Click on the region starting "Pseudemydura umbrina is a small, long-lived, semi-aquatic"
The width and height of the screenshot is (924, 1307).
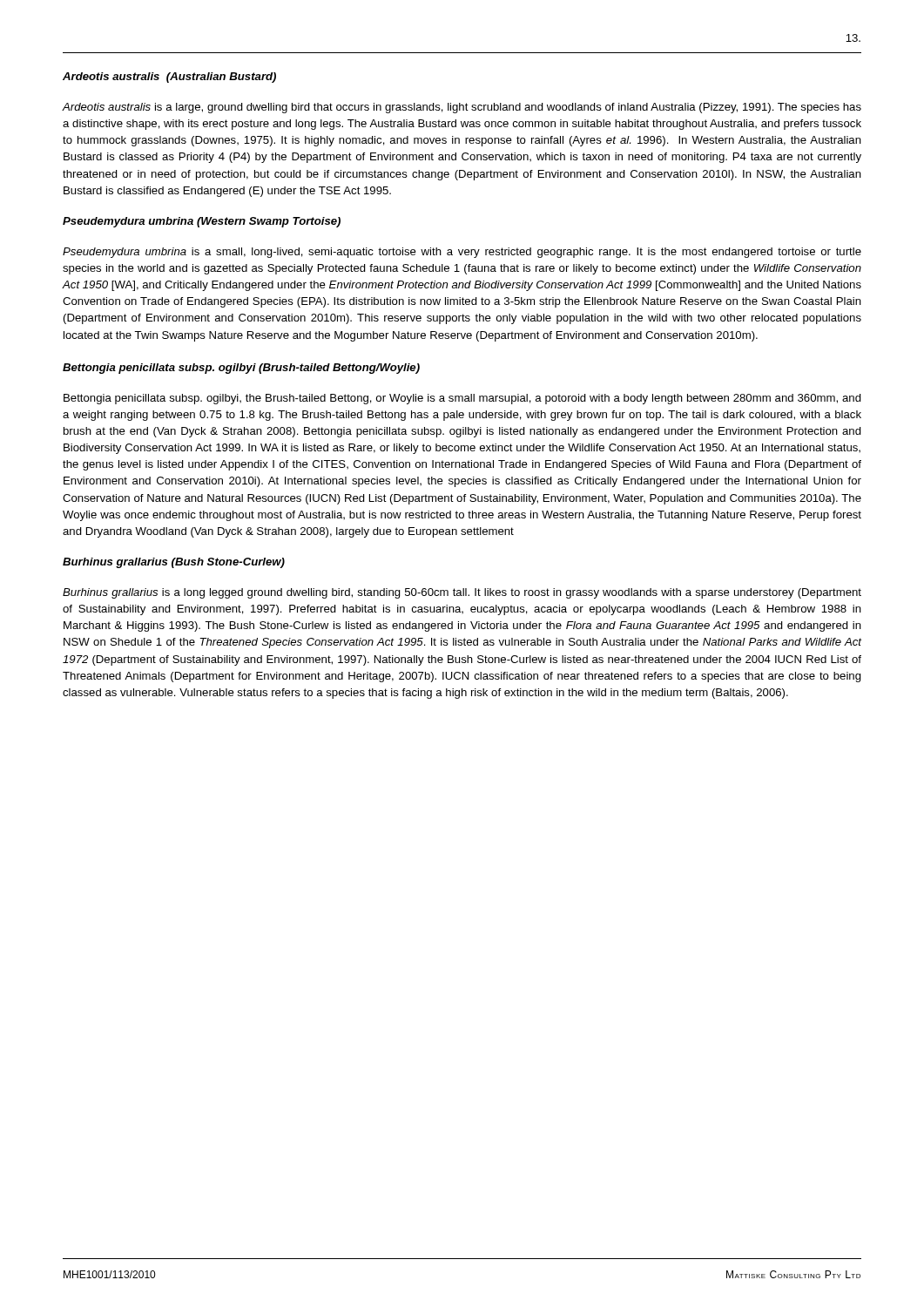click(462, 293)
